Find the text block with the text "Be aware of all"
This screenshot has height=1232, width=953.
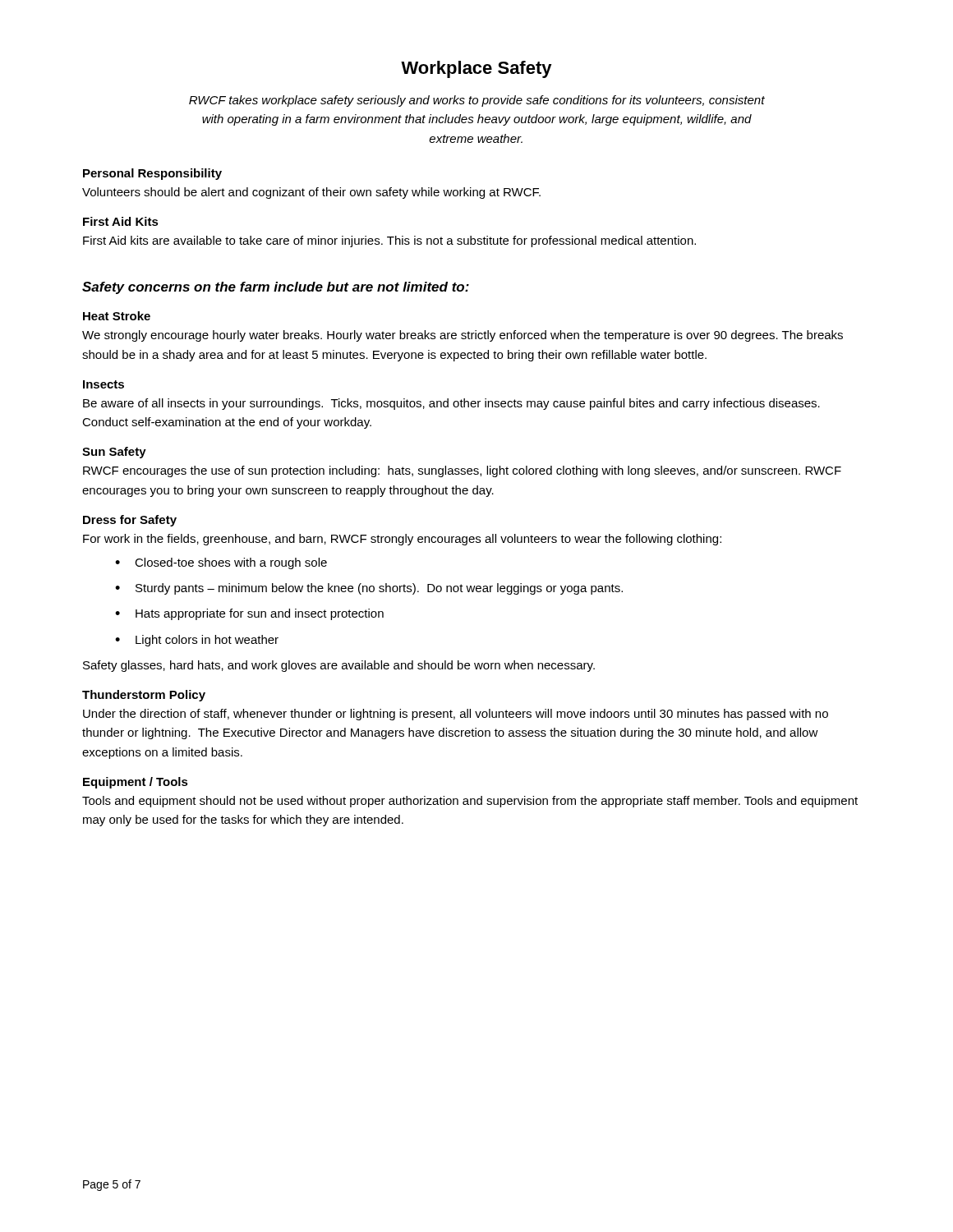(x=453, y=412)
